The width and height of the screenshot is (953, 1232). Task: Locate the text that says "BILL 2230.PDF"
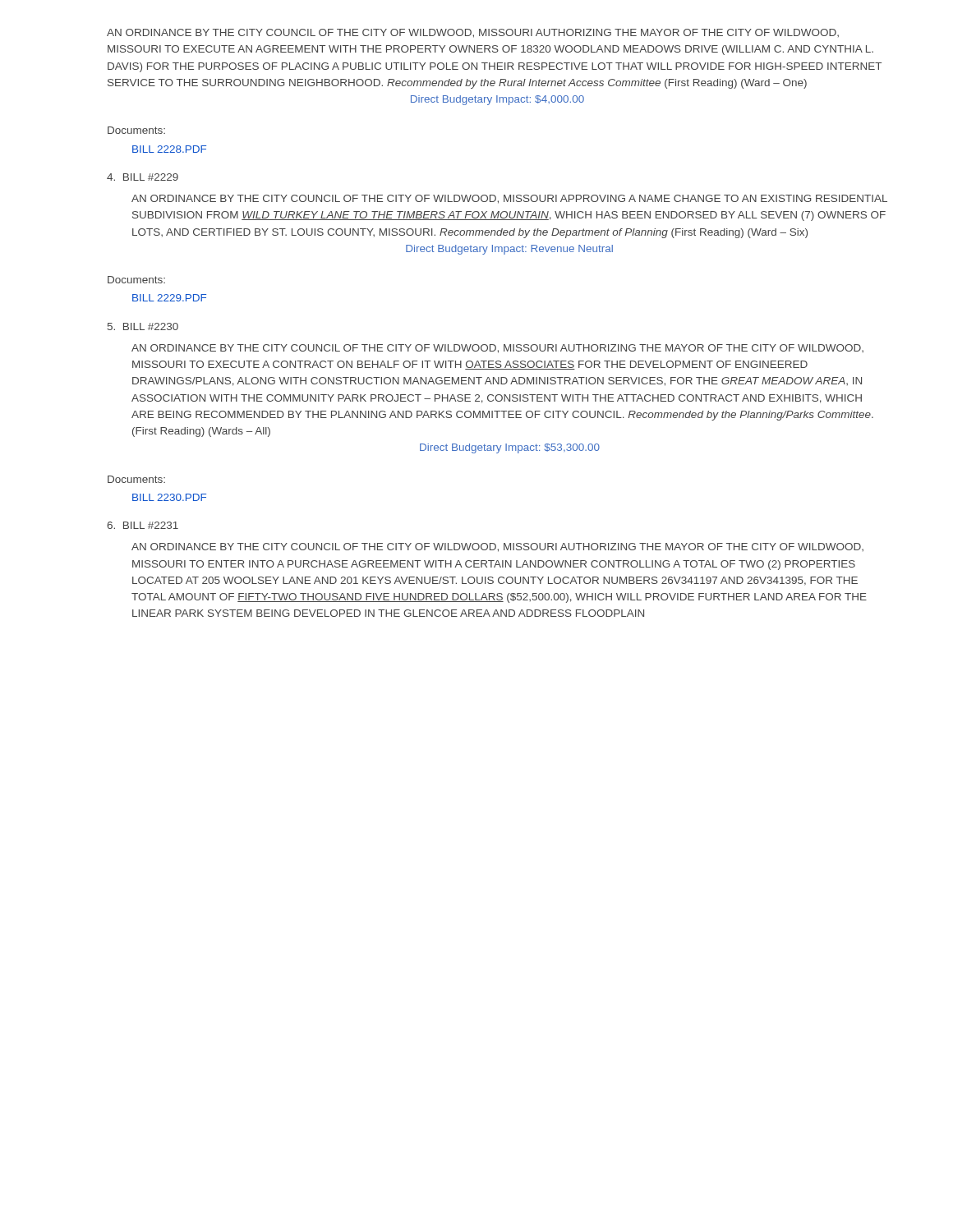(x=169, y=497)
